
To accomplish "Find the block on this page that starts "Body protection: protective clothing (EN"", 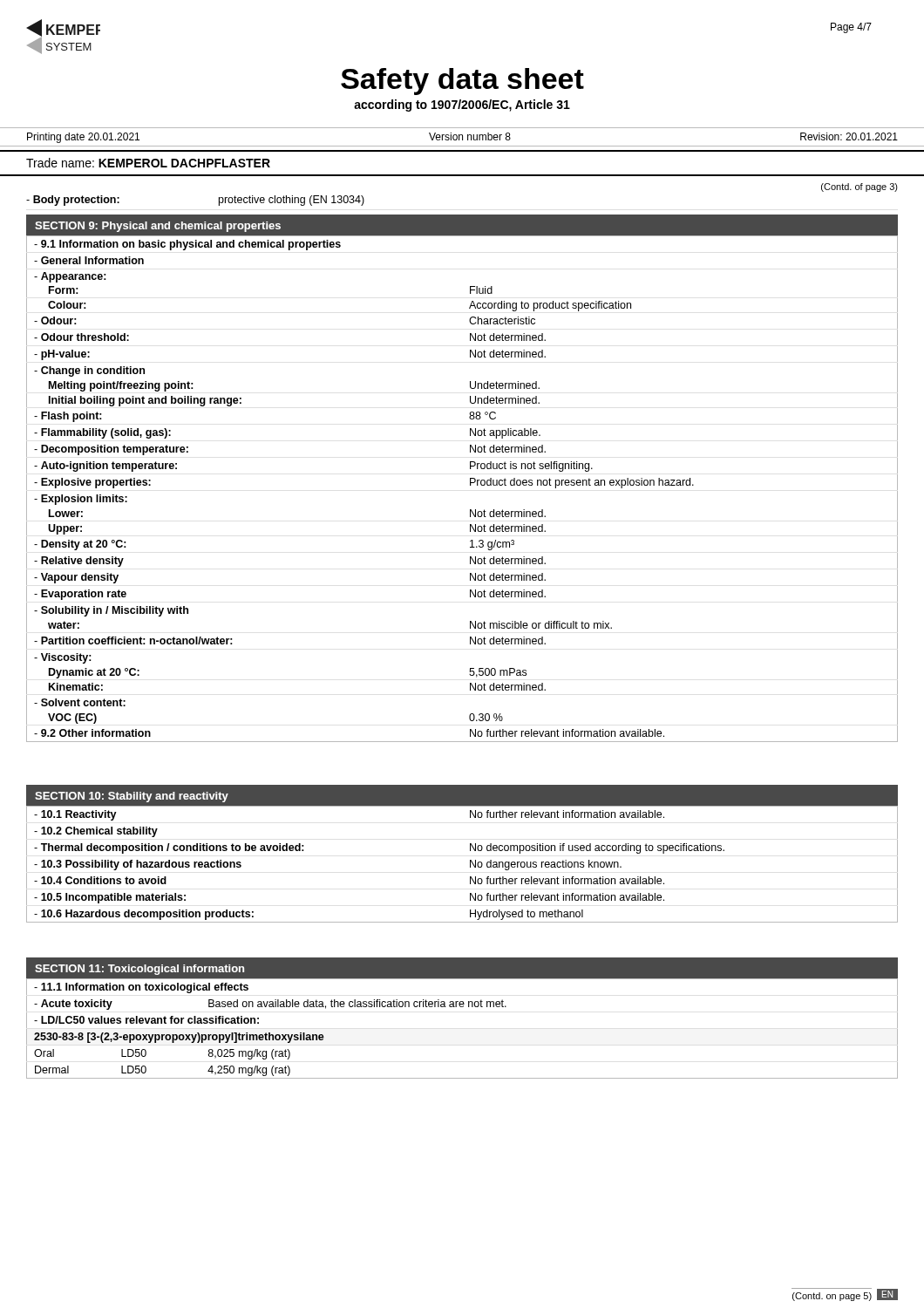I will (68, 200).
